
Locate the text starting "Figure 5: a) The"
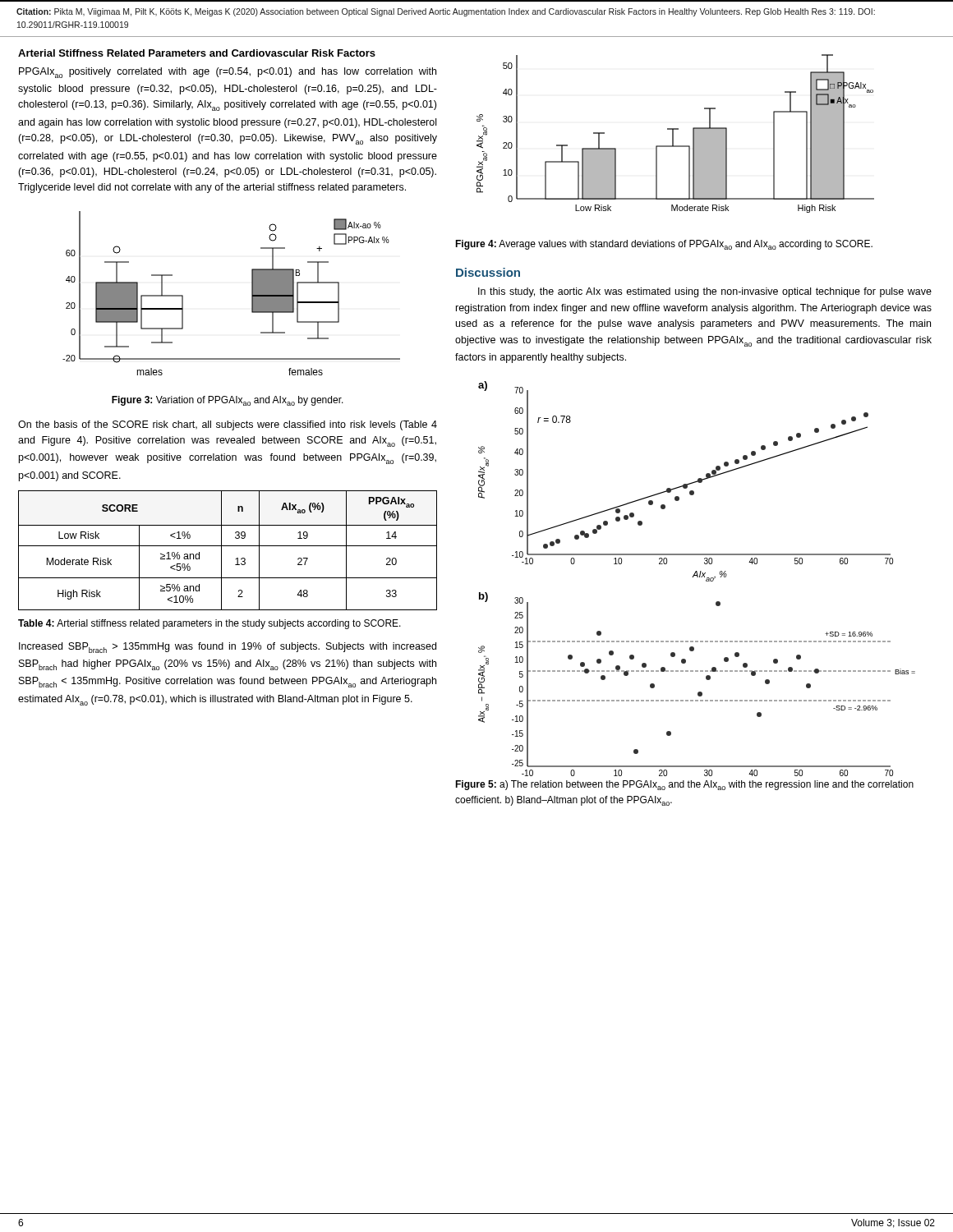pyautogui.click(x=684, y=794)
